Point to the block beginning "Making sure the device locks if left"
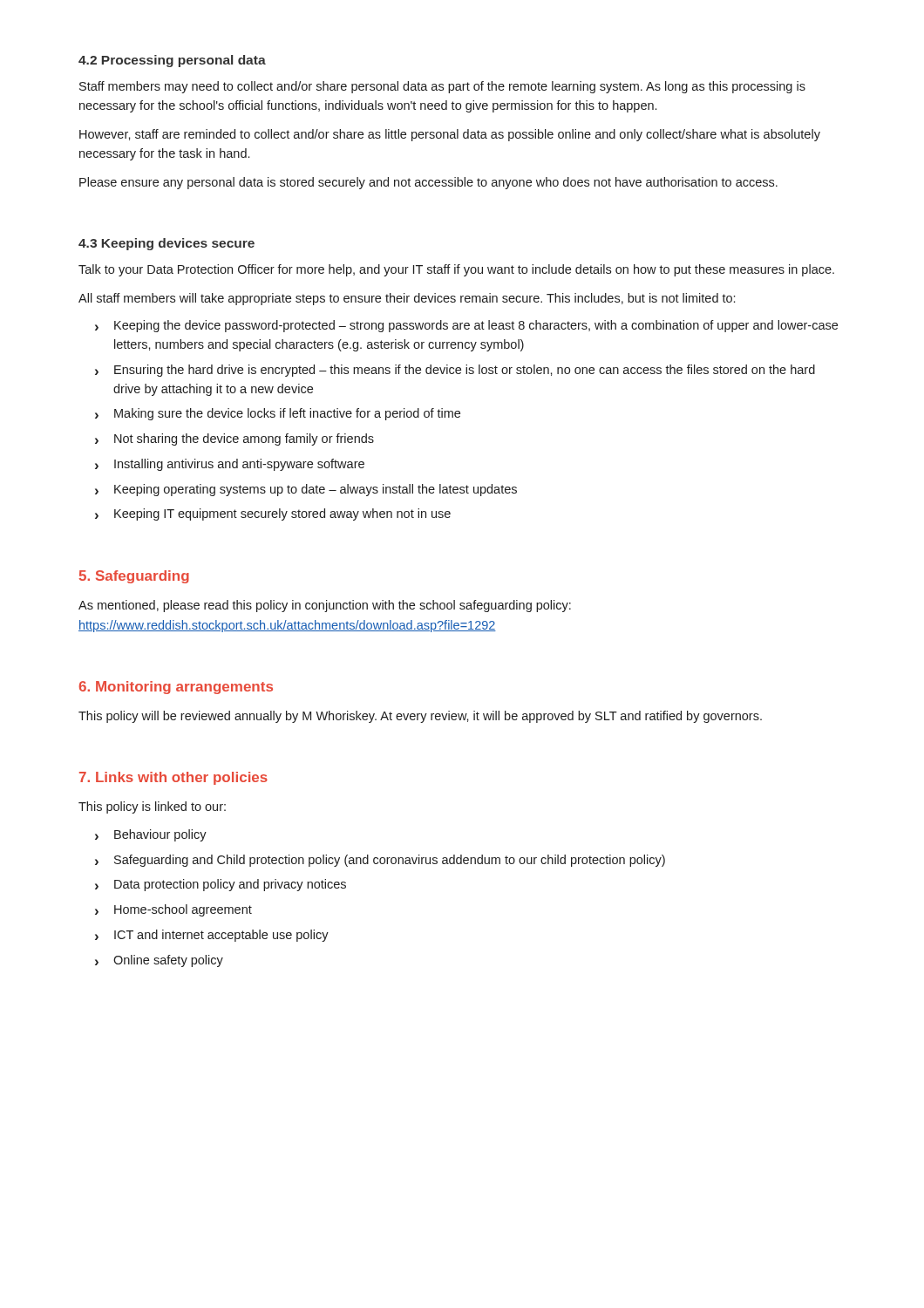Viewport: 924px width, 1308px height. click(x=287, y=414)
